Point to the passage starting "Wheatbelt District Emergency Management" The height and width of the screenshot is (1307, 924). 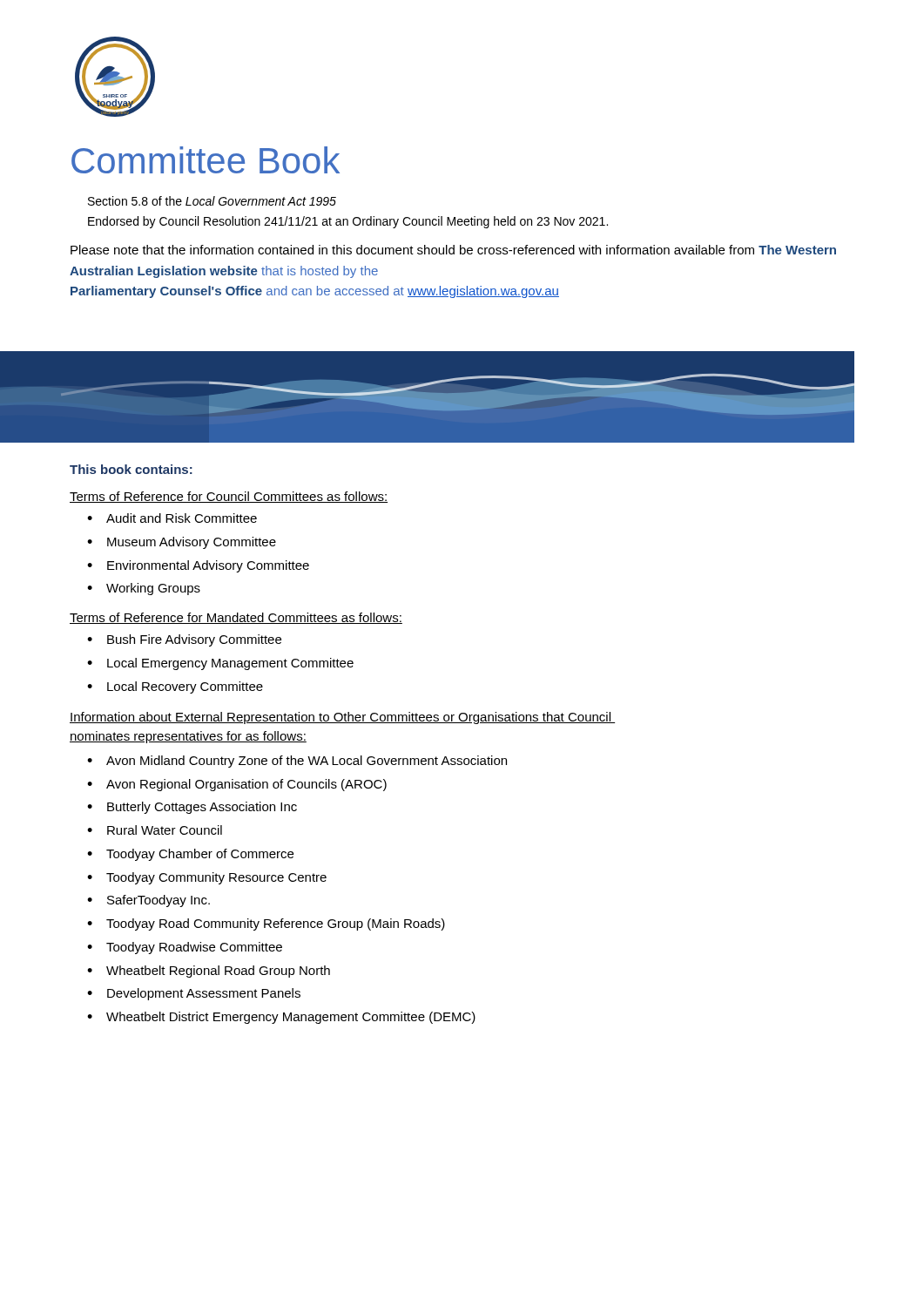[x=291, y=1016]
